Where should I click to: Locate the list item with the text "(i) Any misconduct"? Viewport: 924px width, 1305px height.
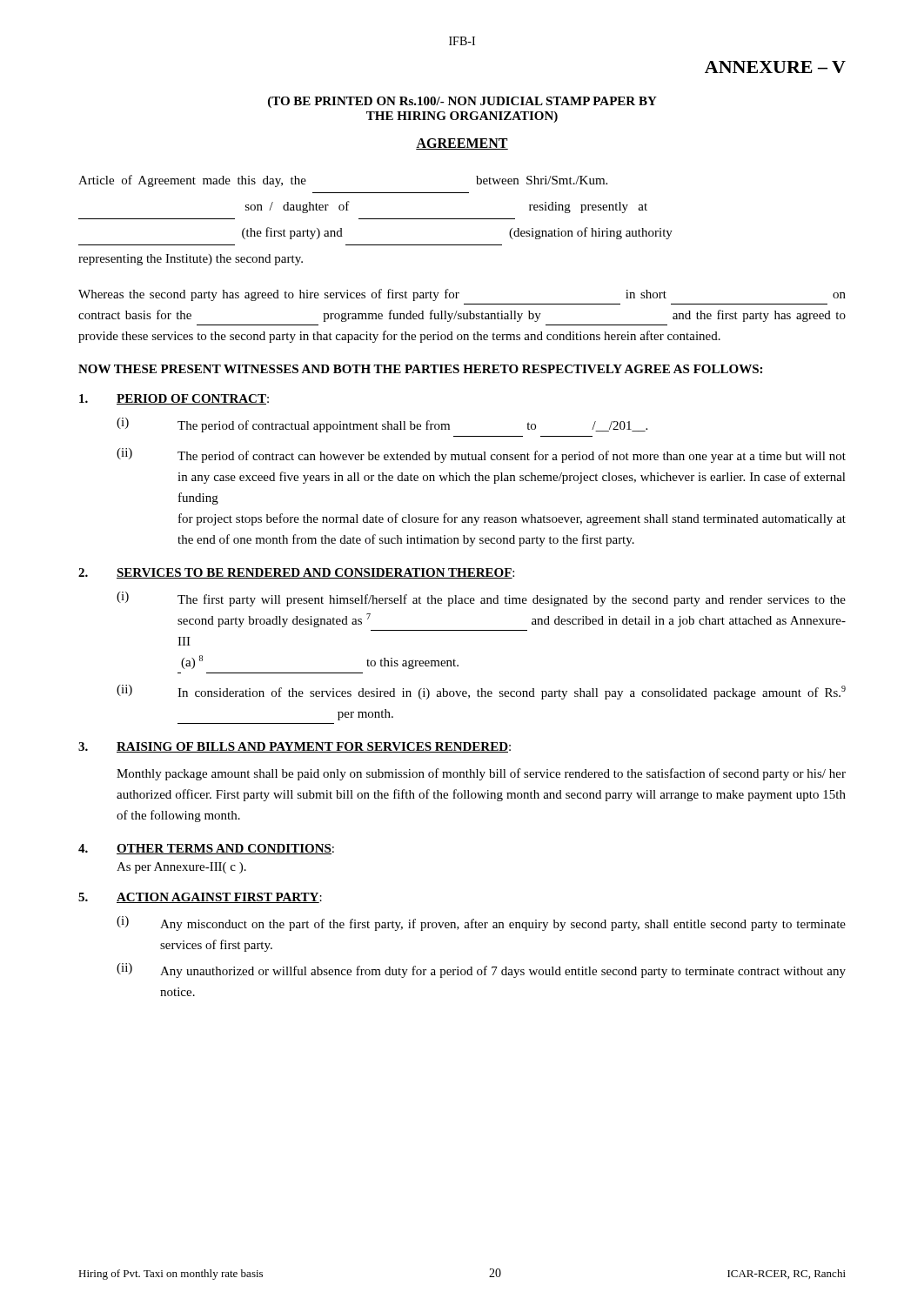pyautogui.click(x=481, y=934)
